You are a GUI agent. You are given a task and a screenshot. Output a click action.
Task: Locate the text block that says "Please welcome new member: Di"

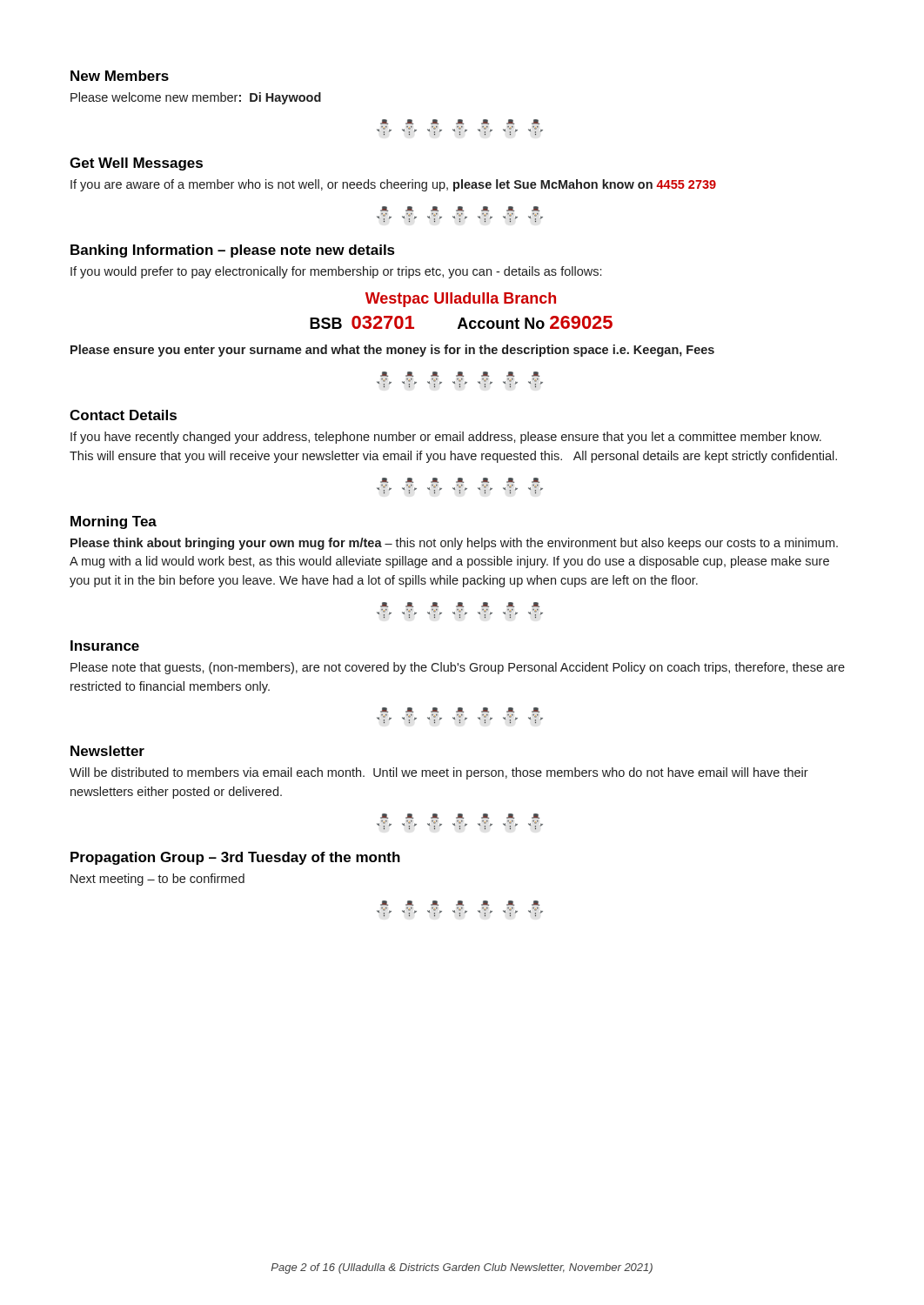(195, 97)
